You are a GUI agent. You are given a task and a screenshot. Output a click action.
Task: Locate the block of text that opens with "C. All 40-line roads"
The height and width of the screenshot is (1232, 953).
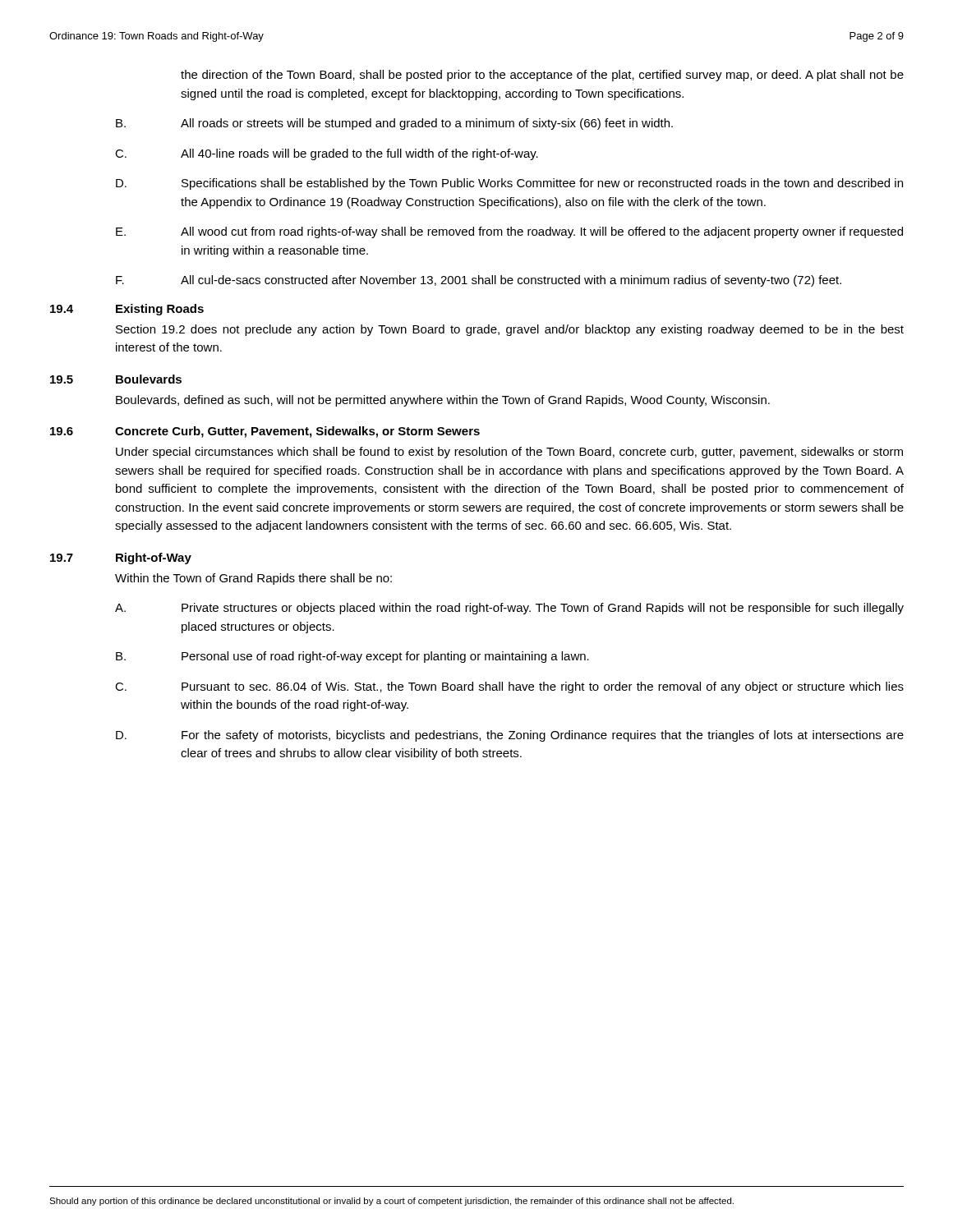click(476, 153)
